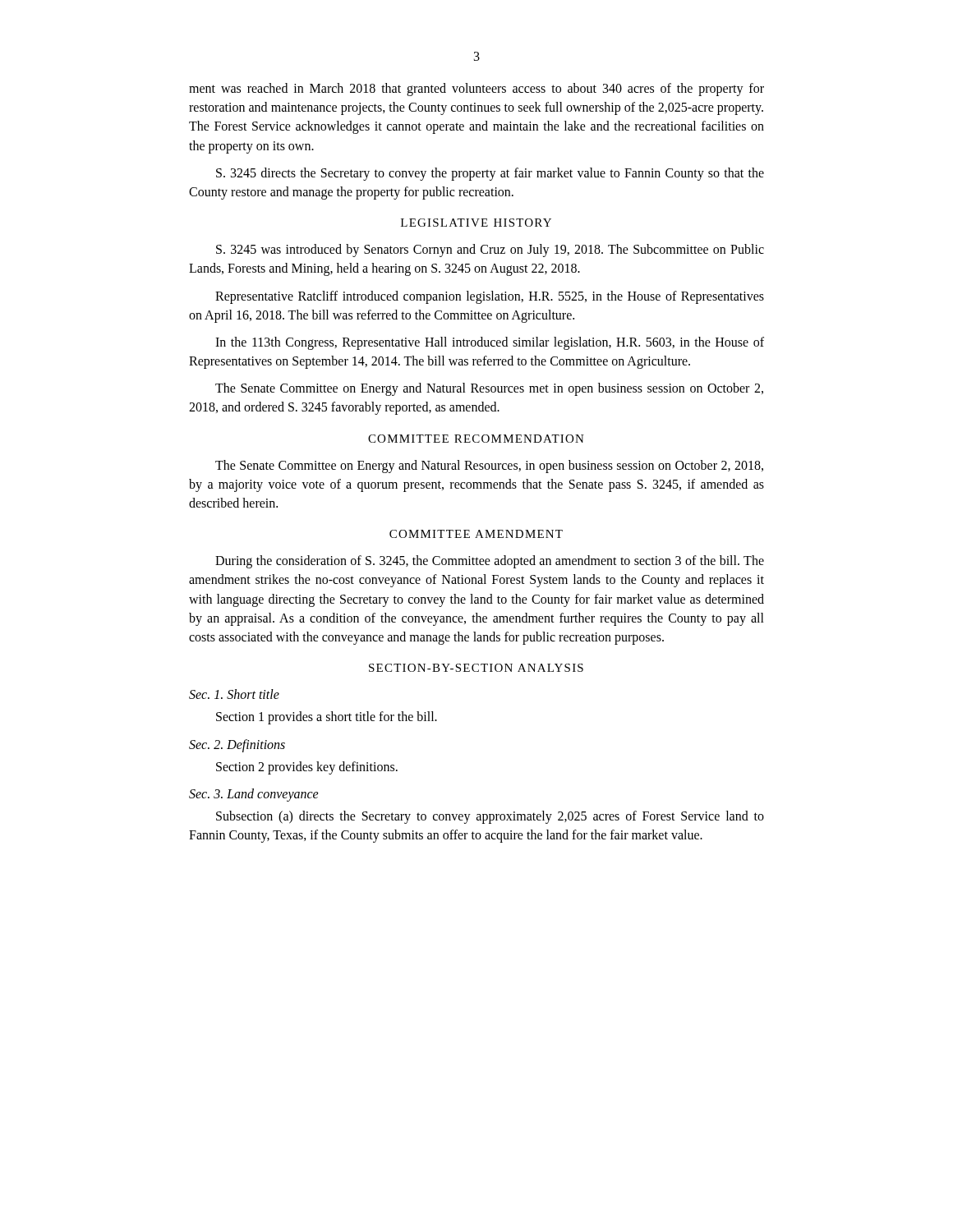
Task: Select the text starting "Legislative History"
Action: [x=476, y=223]
